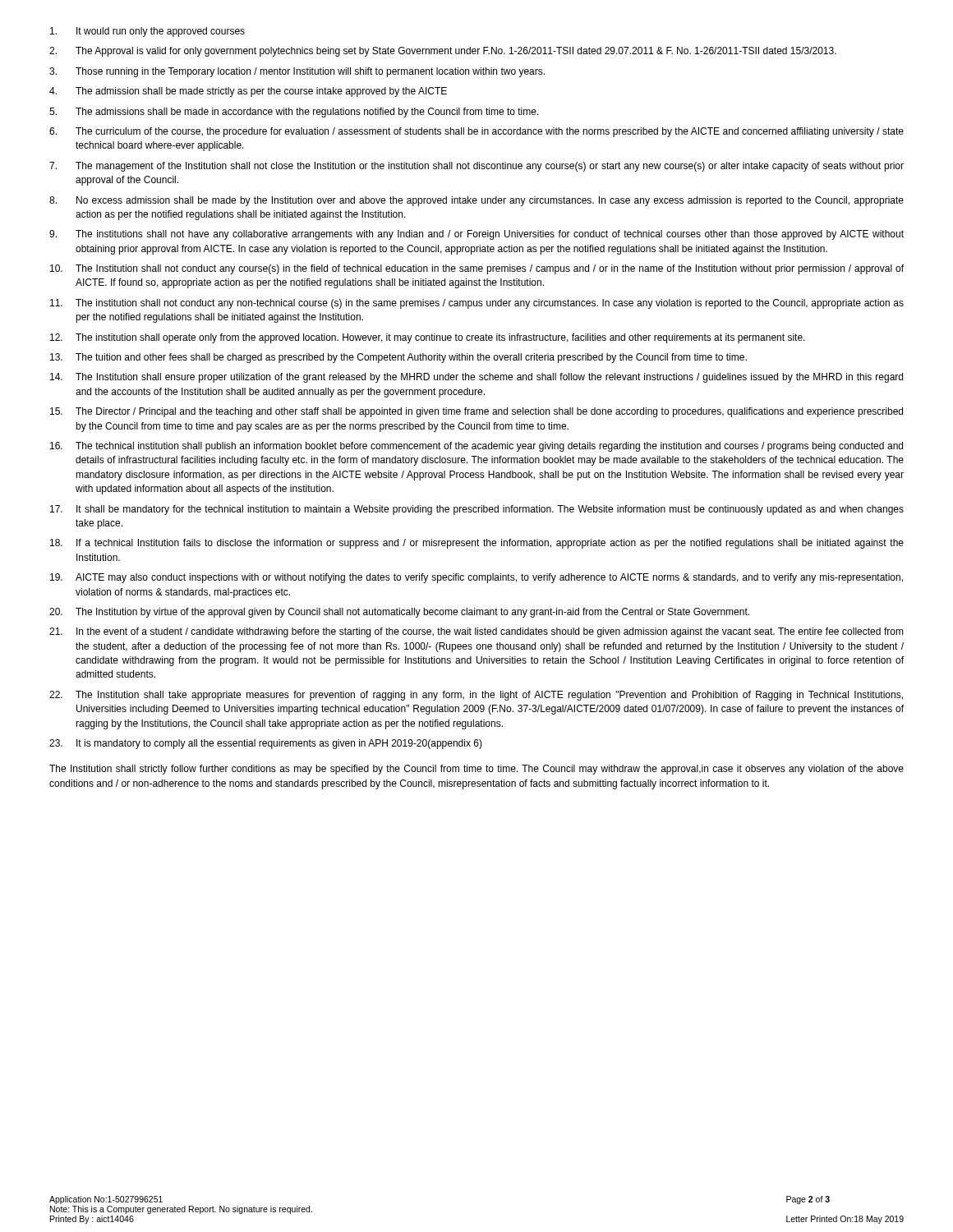Image resolution: width=953 pixels, height=1232 pixels.
Task: Find the list item that says "8. No excess"
Action: pyautogui.click(x=476, y=208)
